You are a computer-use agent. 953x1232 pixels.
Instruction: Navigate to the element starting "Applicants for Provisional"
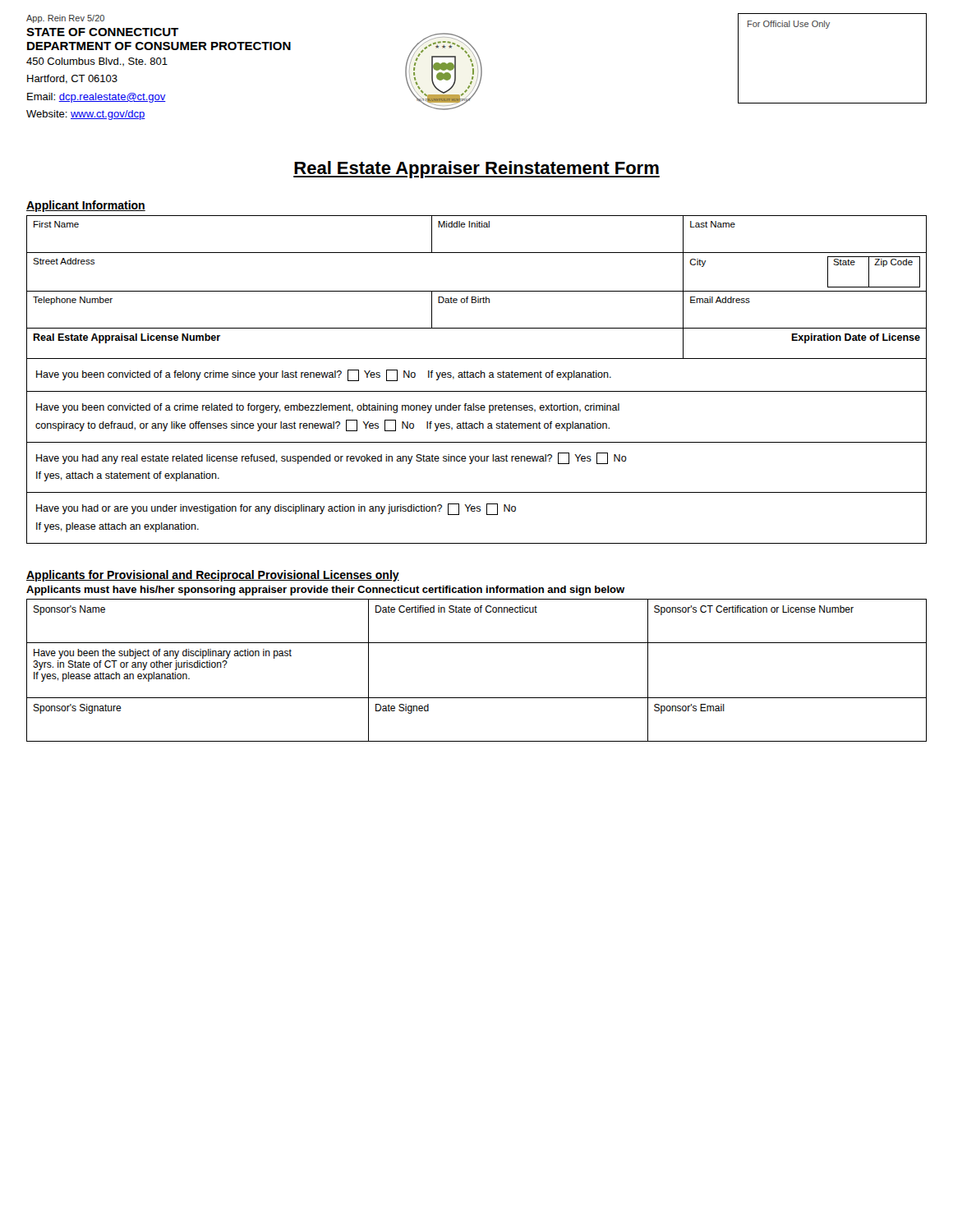(213, 575)
